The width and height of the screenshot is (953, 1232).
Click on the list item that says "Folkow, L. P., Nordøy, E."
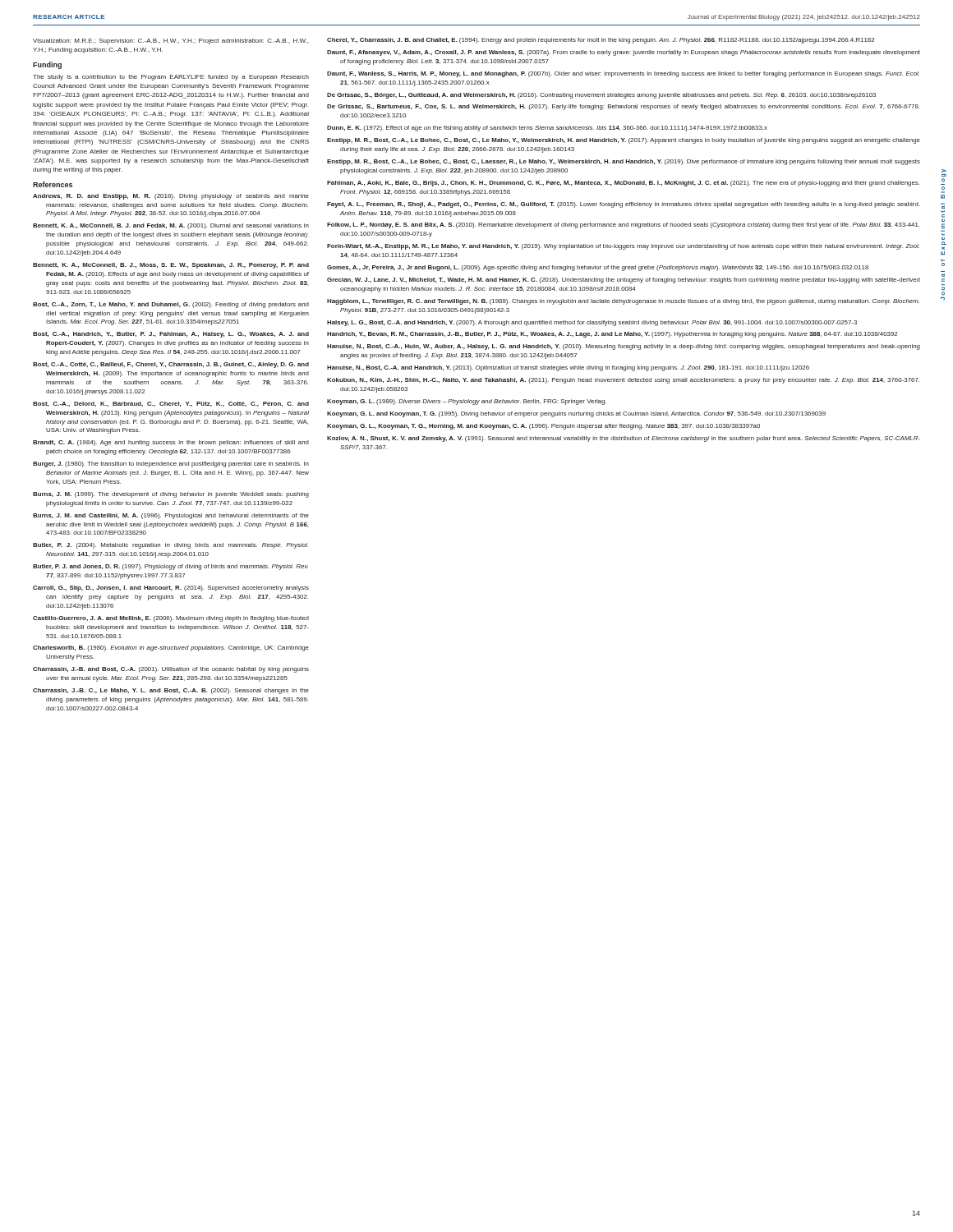click(624, 229)
